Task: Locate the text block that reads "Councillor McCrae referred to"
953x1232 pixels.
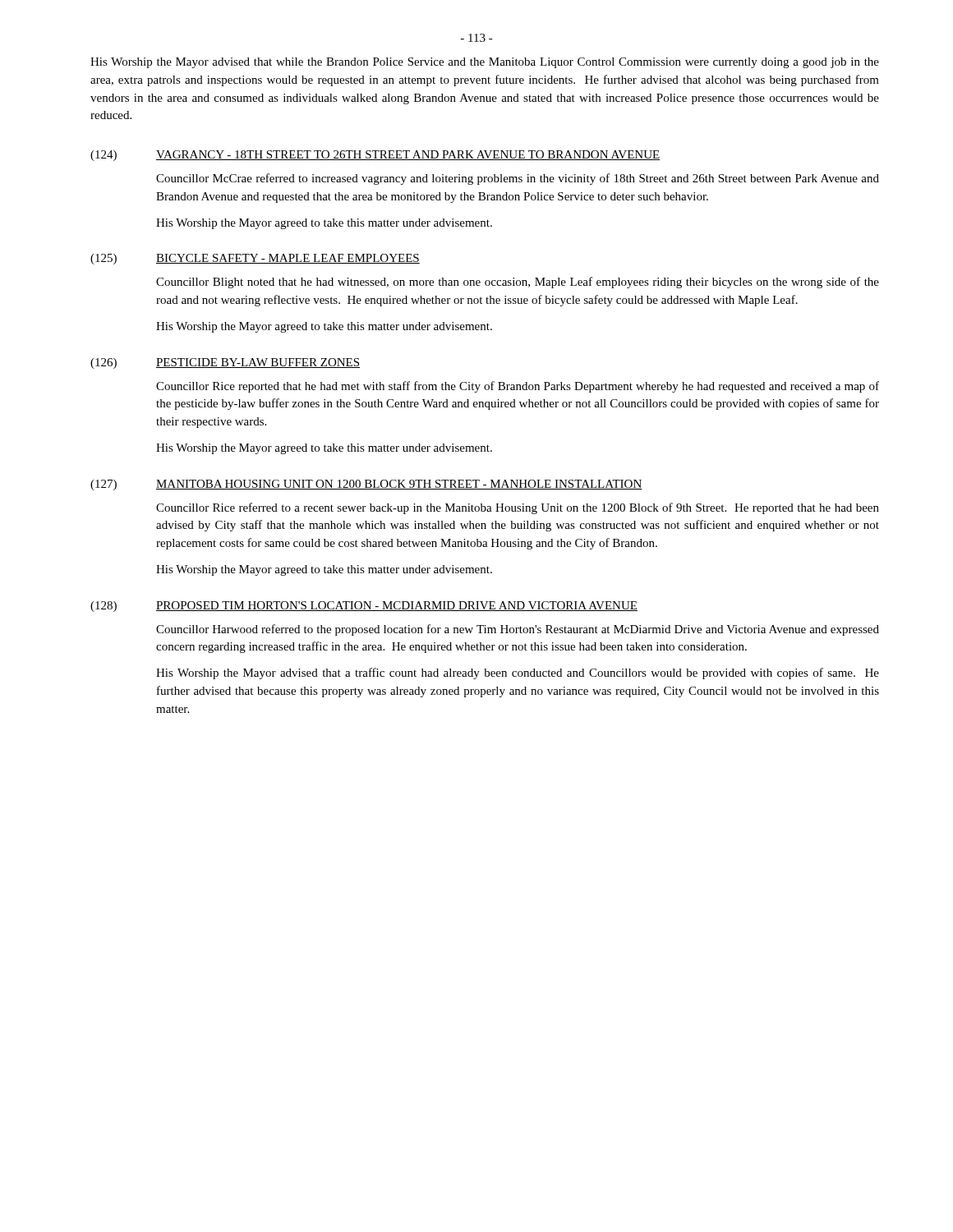Action: click(x=518, y=187)
